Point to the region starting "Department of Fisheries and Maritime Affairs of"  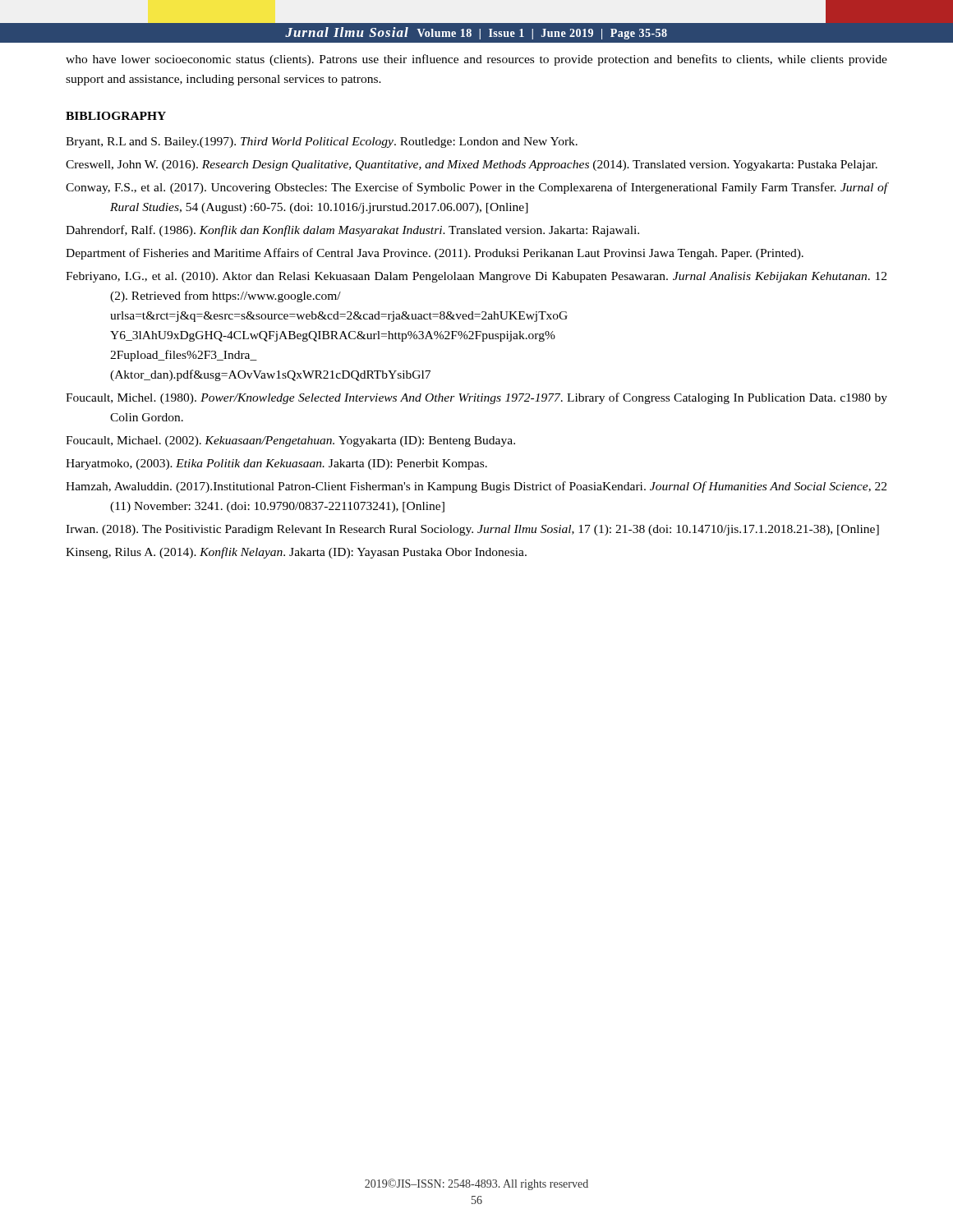[x=435, y=253]
